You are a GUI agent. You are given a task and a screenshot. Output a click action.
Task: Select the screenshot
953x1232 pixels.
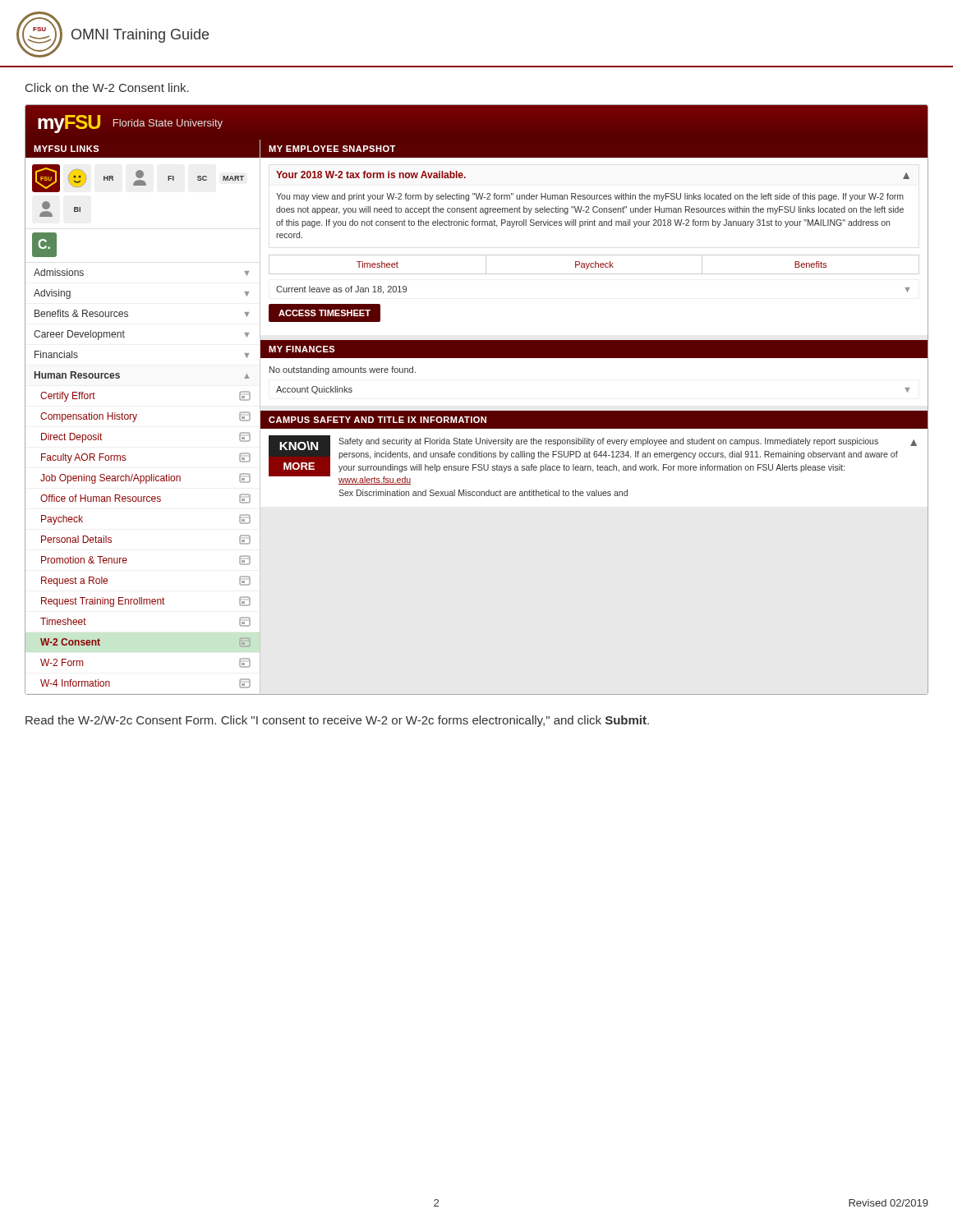(476, 400)
